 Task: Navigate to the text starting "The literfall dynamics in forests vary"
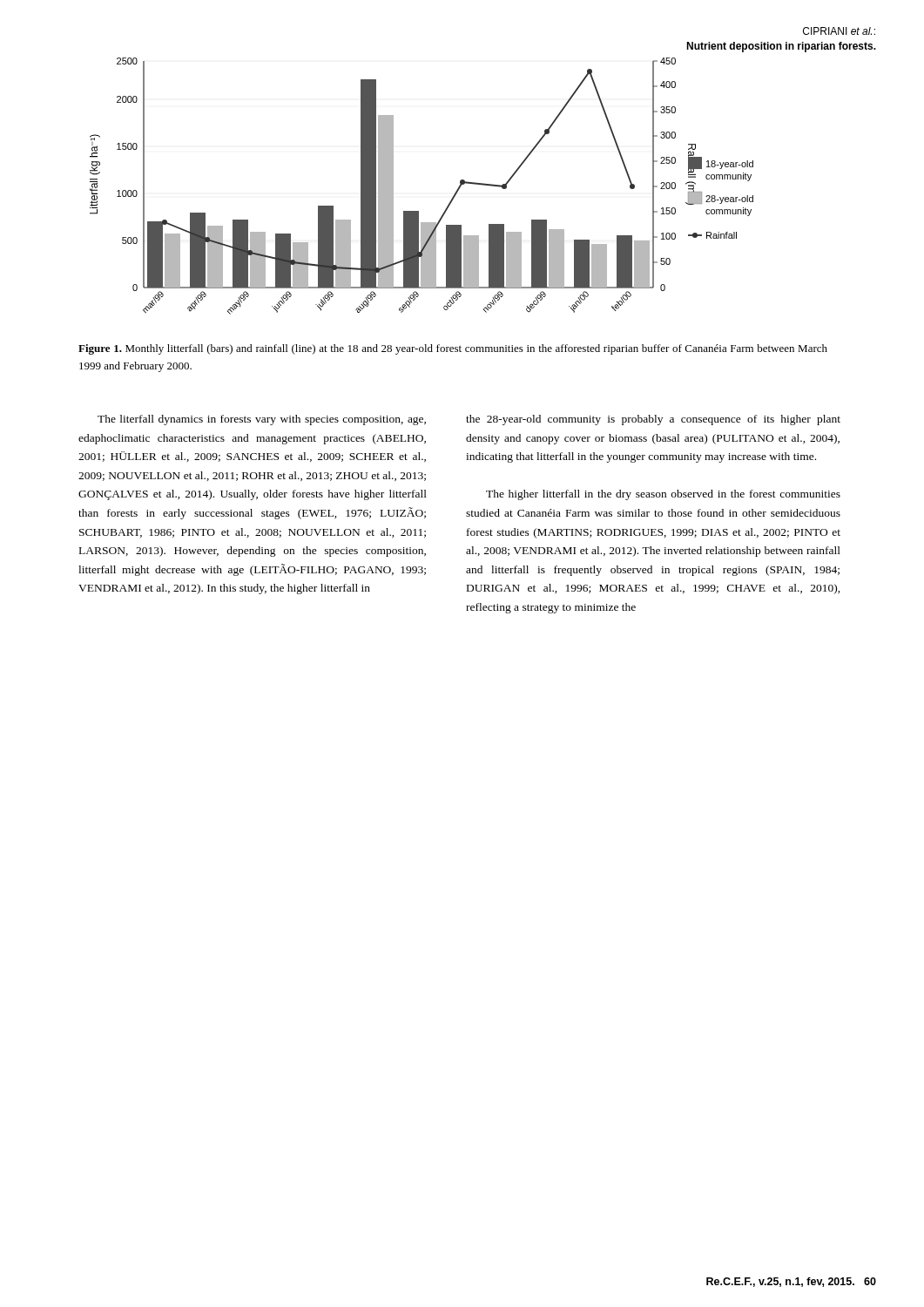[x=253, y=503]
